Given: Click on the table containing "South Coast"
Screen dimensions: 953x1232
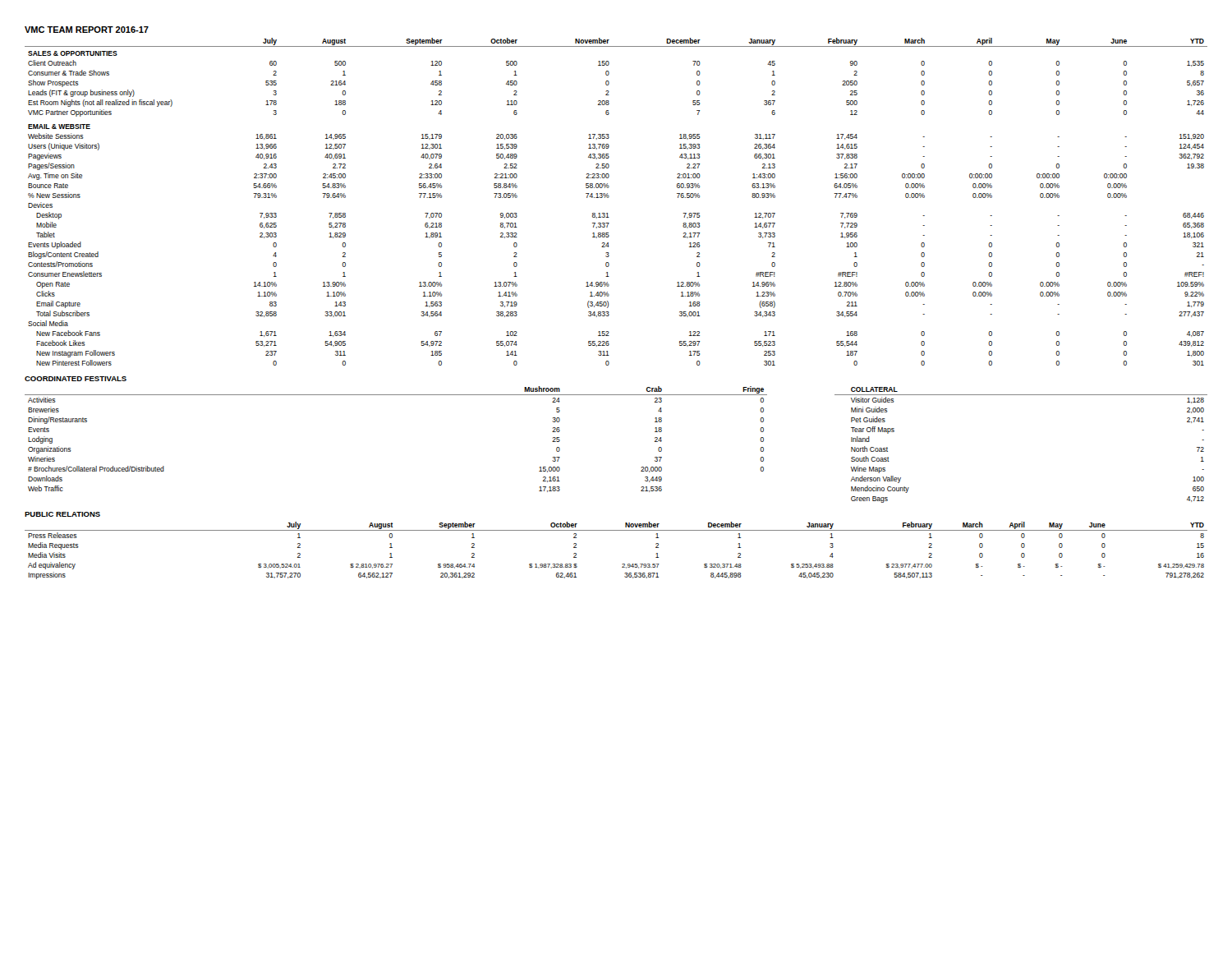Looking at the screenshot, I should [616, 444].
